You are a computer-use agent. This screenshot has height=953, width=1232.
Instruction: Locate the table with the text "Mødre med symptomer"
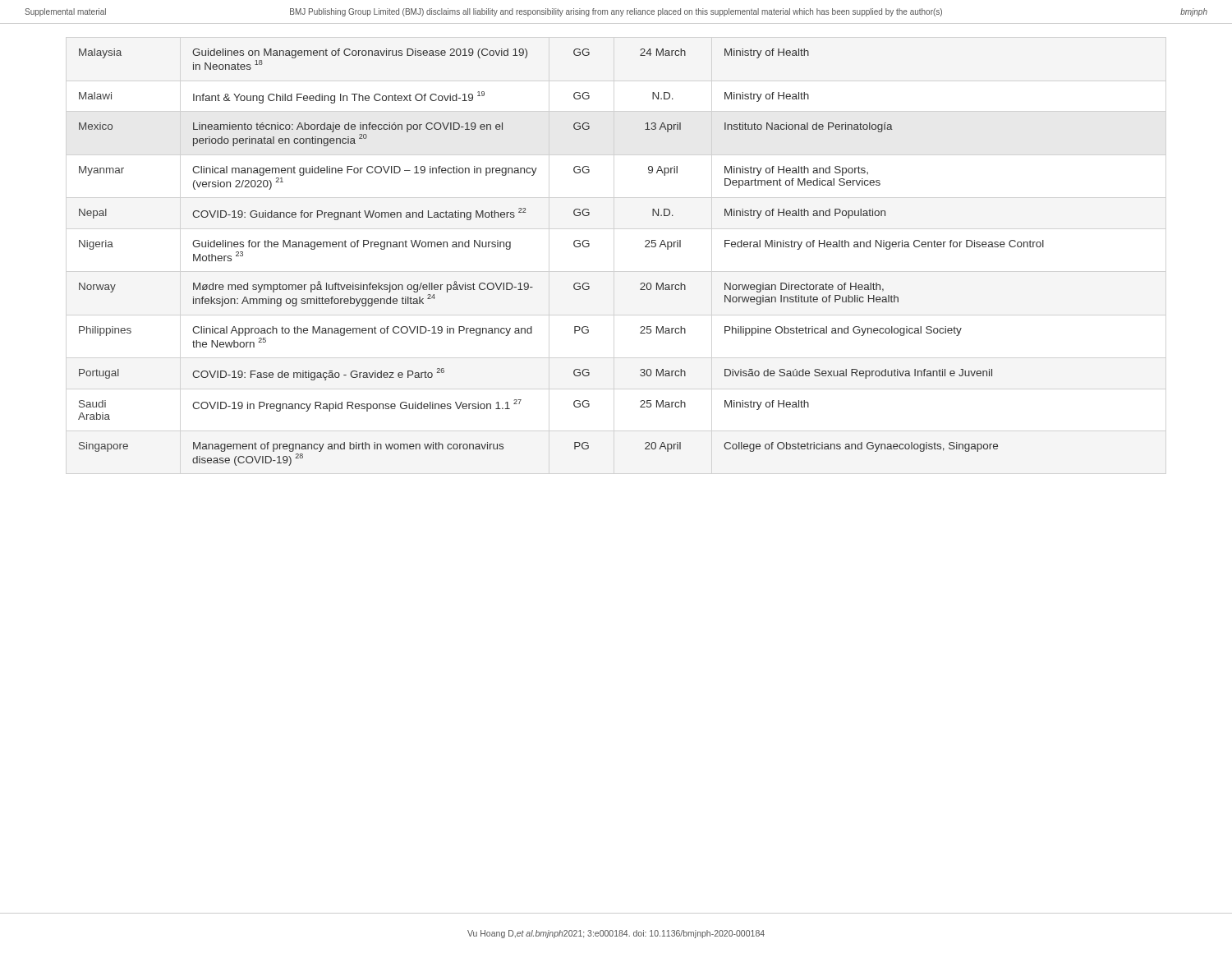click(616, 255)
